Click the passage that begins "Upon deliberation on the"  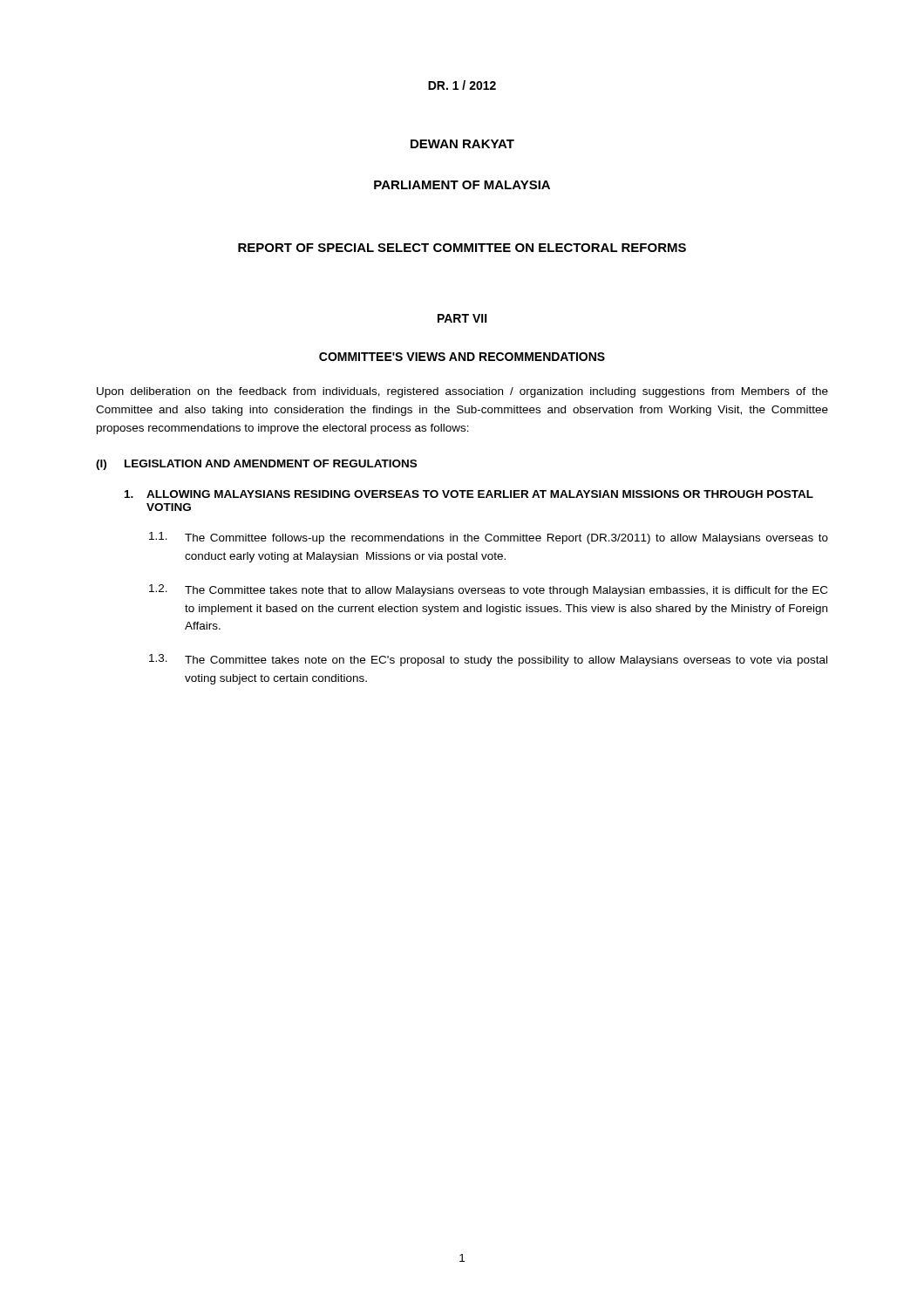pos(462,409)
